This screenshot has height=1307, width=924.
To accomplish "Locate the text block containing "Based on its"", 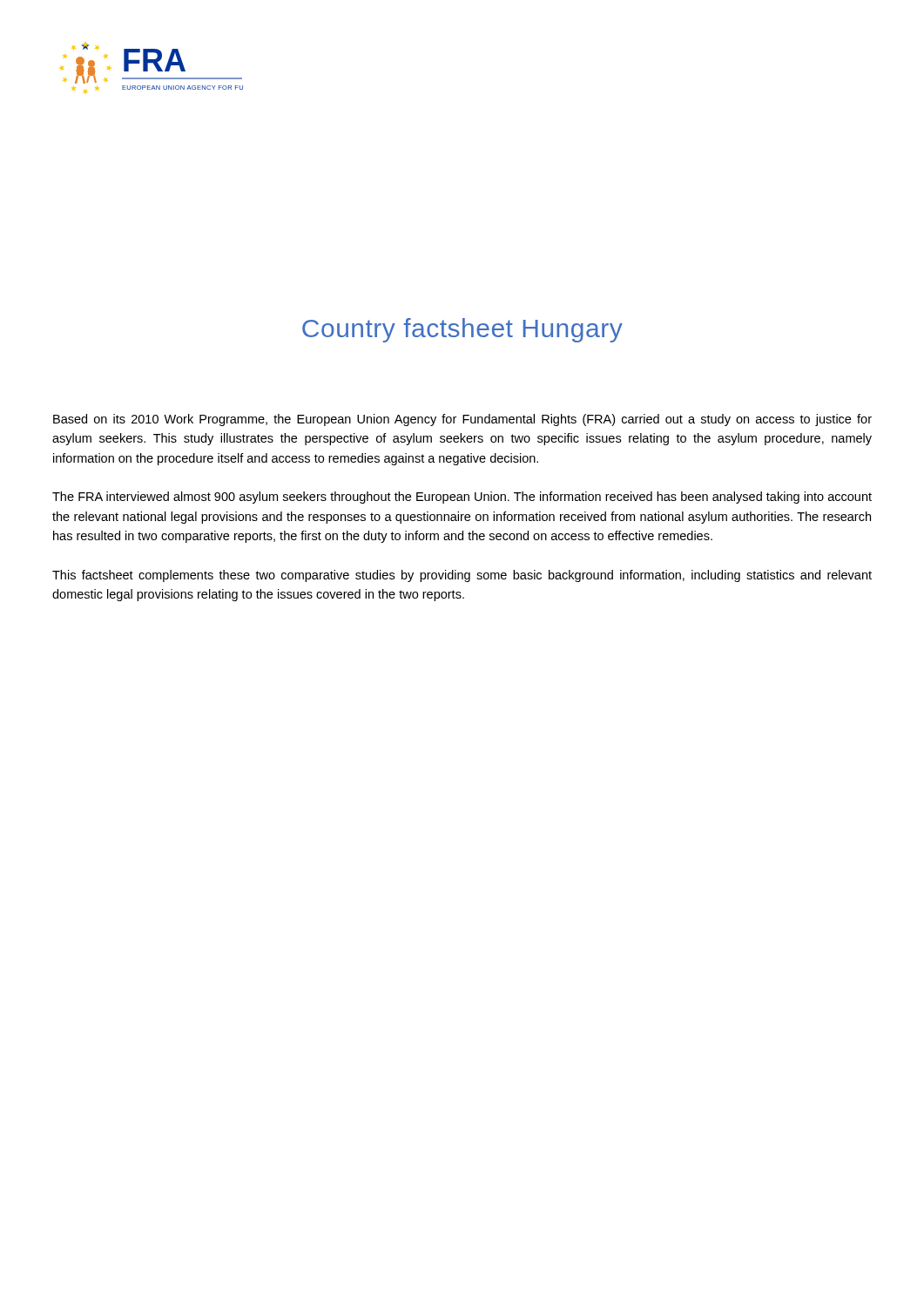I will [x=462, y=439].
